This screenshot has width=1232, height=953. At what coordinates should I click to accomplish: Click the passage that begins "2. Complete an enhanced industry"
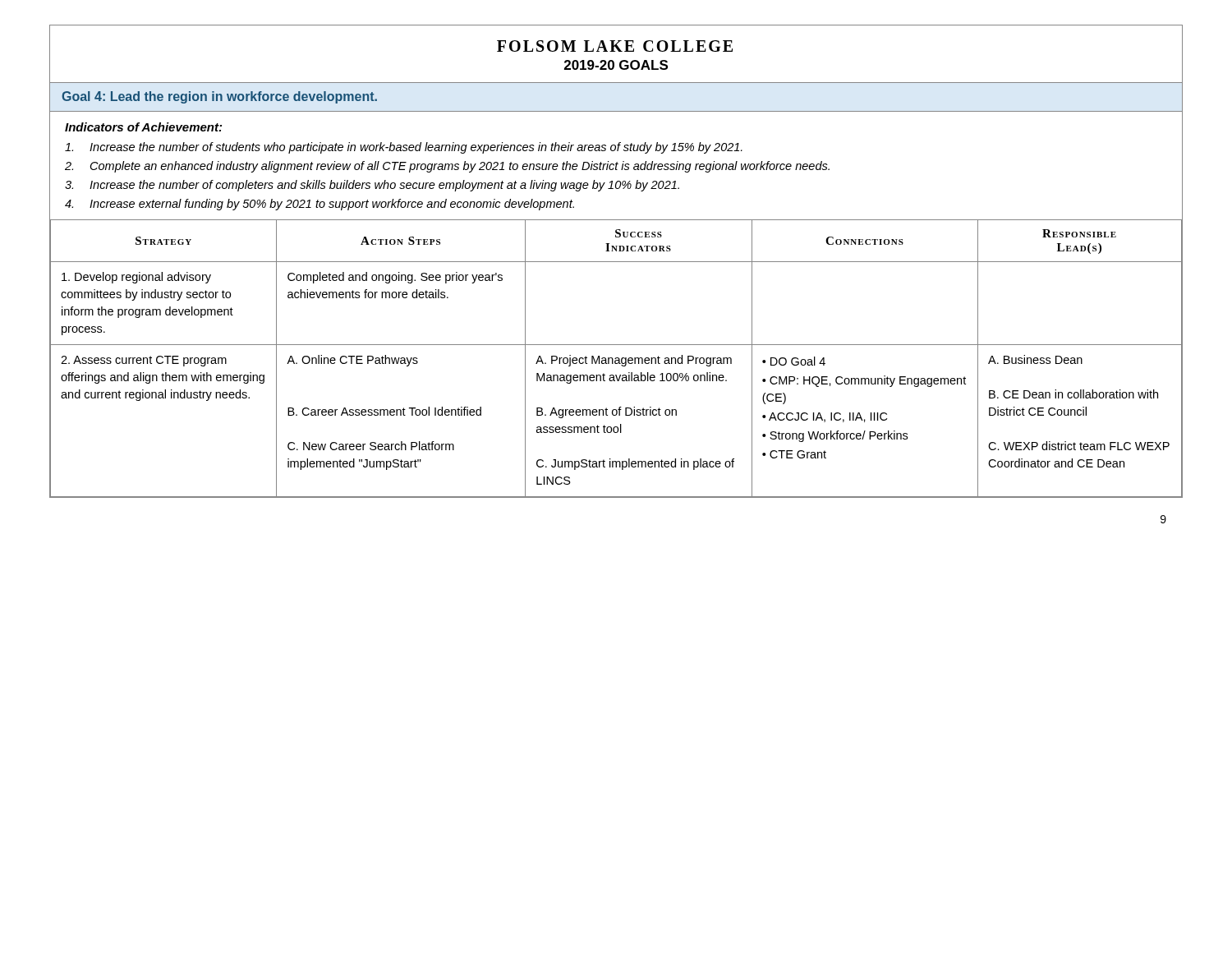coord(448,166)
